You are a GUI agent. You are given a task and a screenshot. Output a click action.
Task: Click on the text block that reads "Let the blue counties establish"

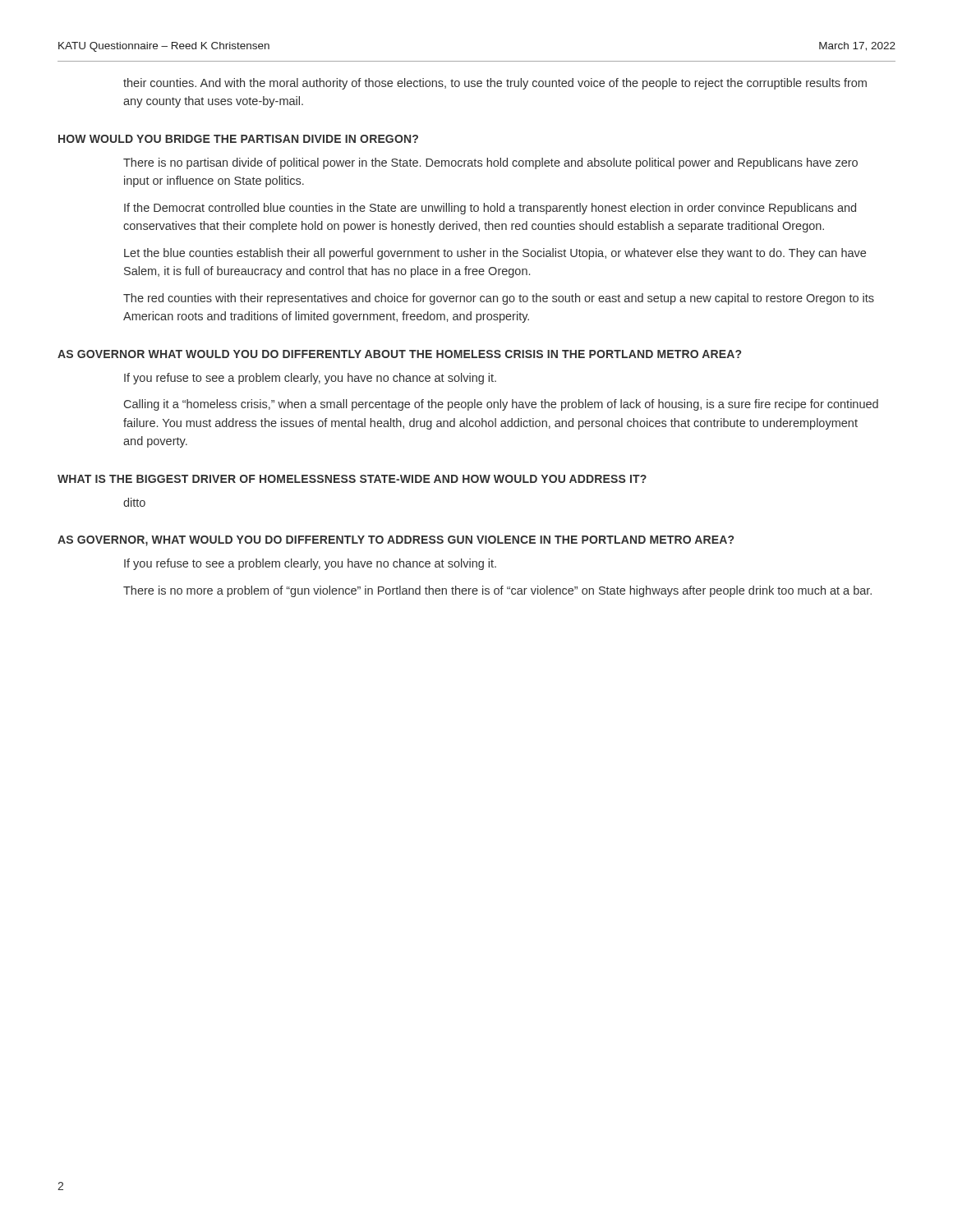pos(495,262)
